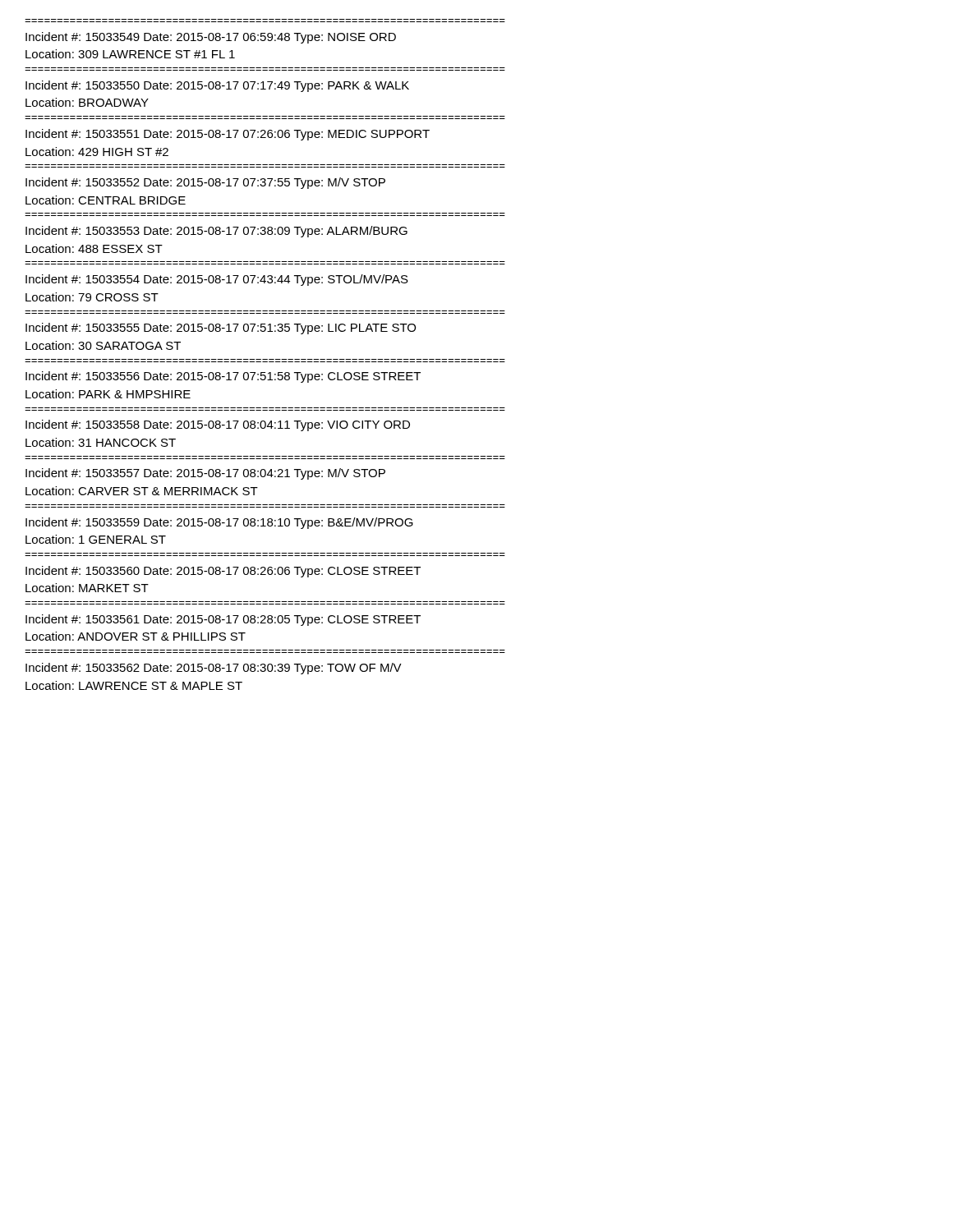Navigate to the text starting "=========================================================================== Incident #: 15033556 Date: 2015-08-17"

pos(223,377)
